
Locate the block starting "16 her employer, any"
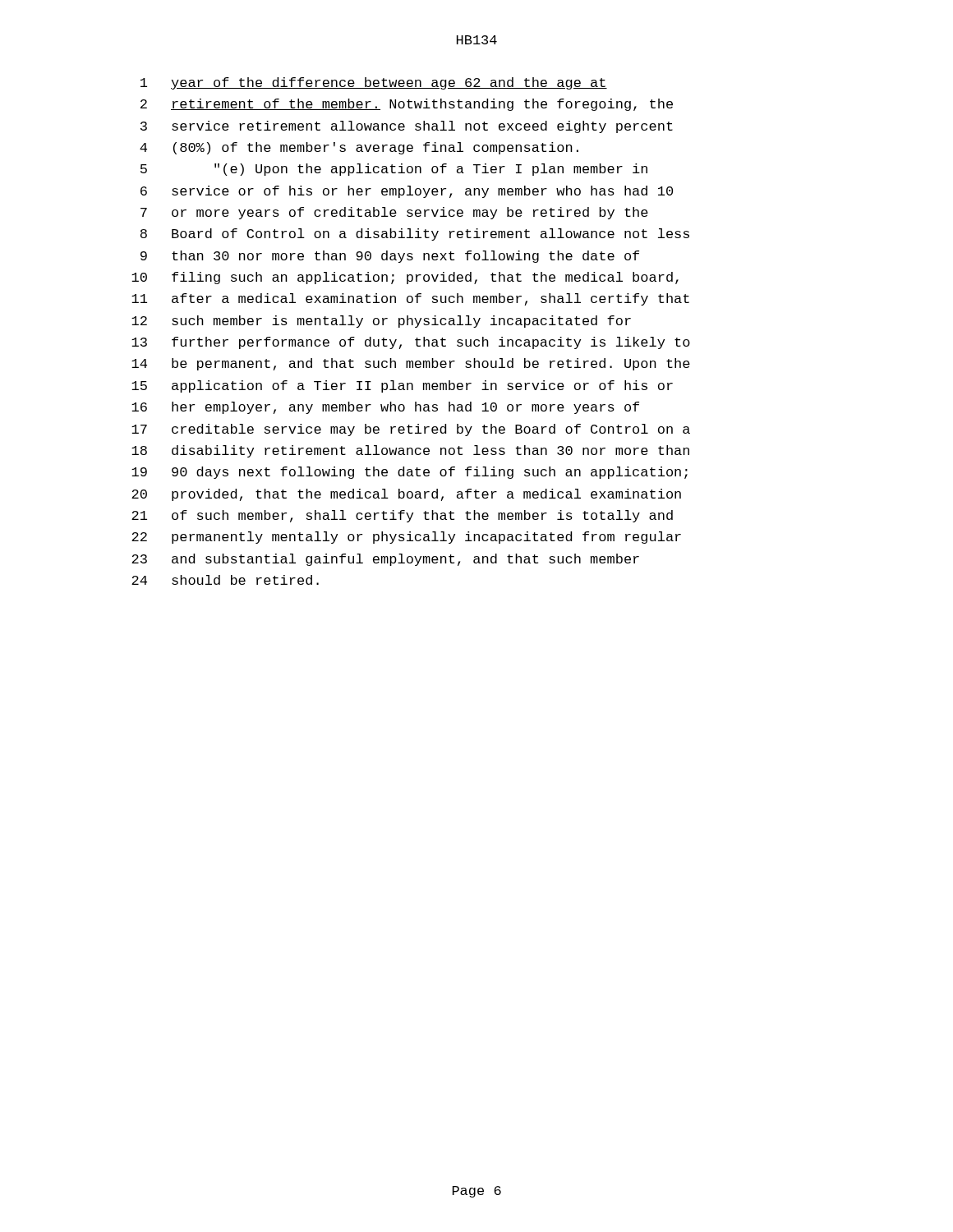tap(485, 408)
